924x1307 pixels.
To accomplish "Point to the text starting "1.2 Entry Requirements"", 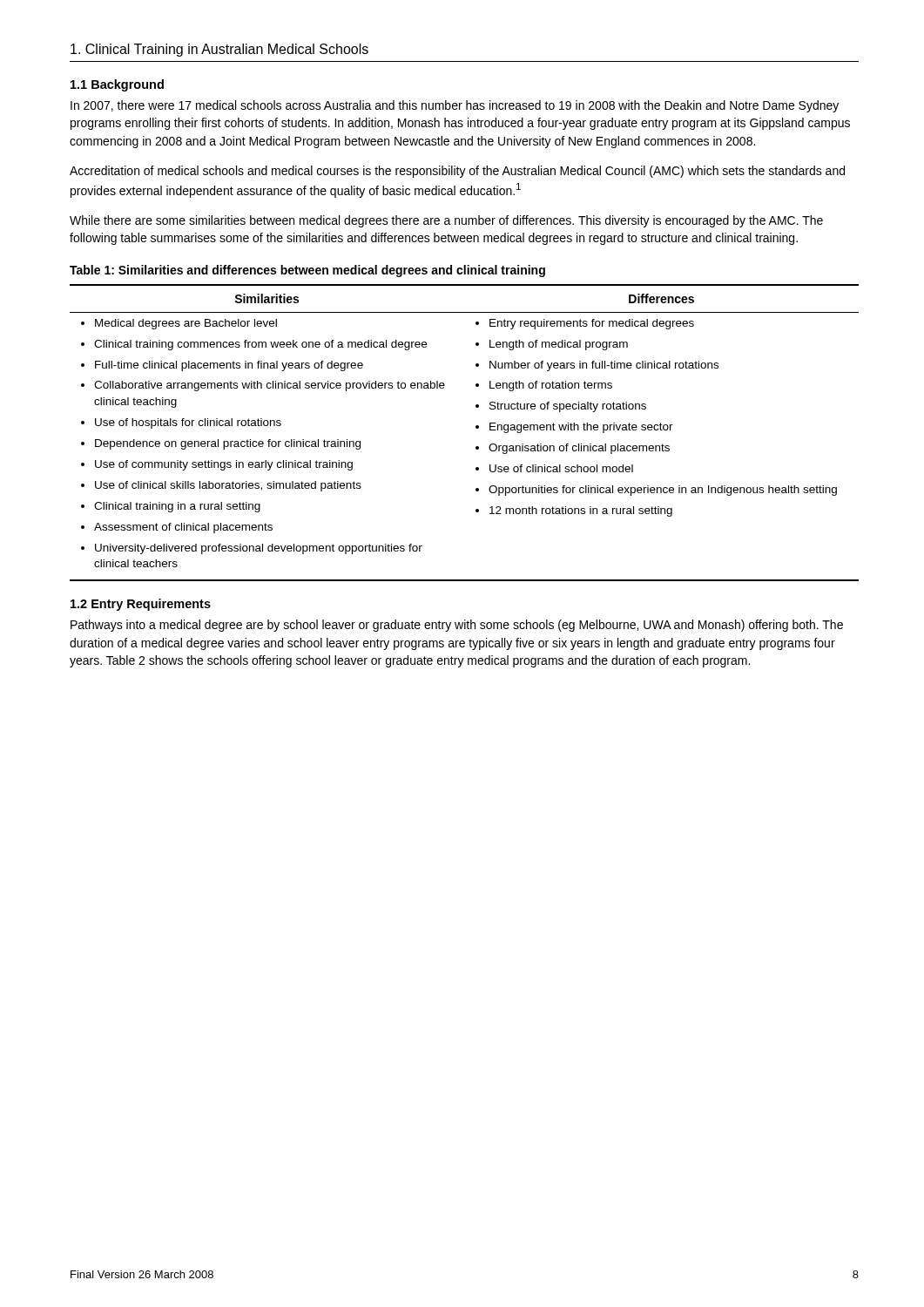I will [x=141, y=605].
